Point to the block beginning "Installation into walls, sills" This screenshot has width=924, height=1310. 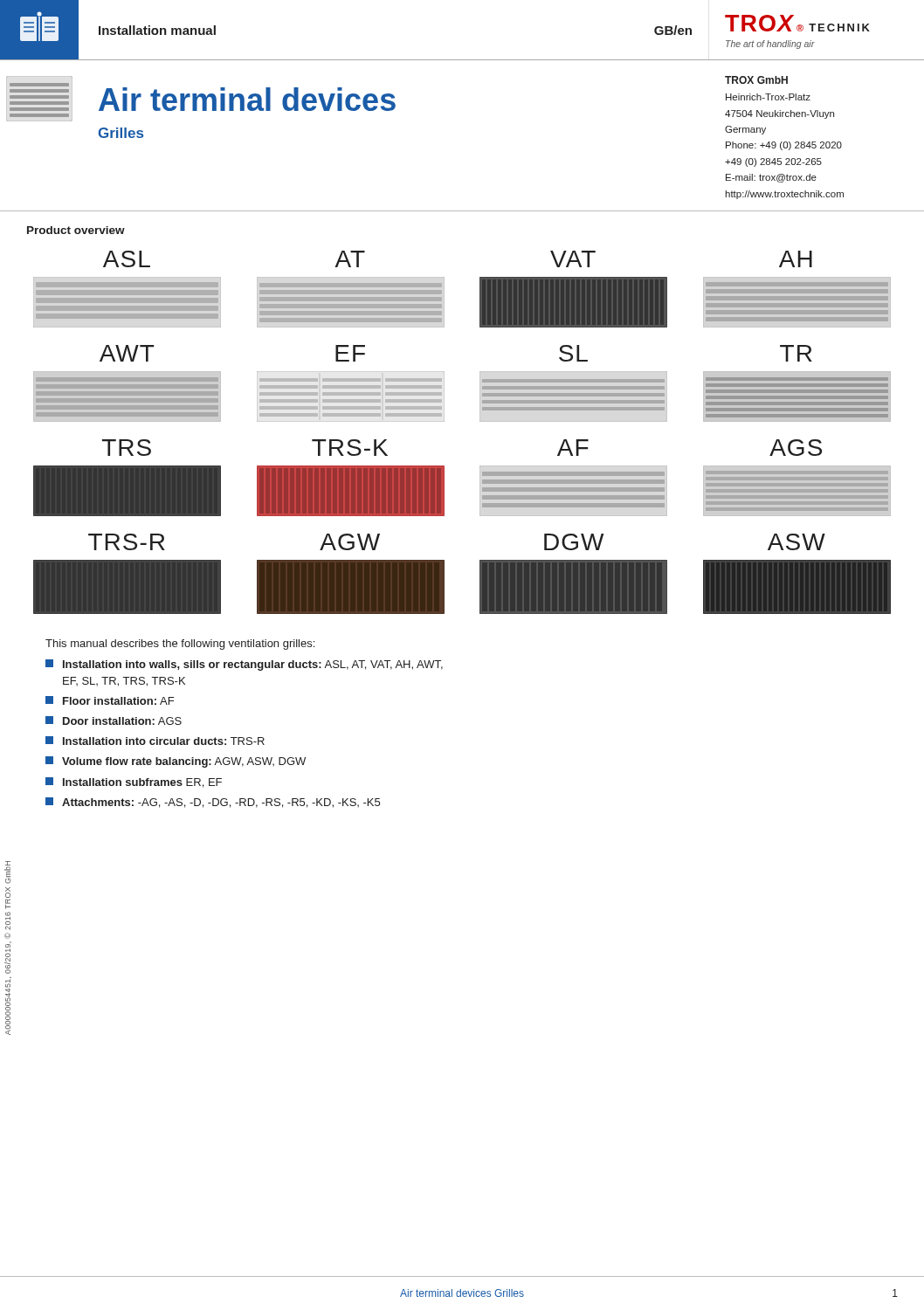246,673
